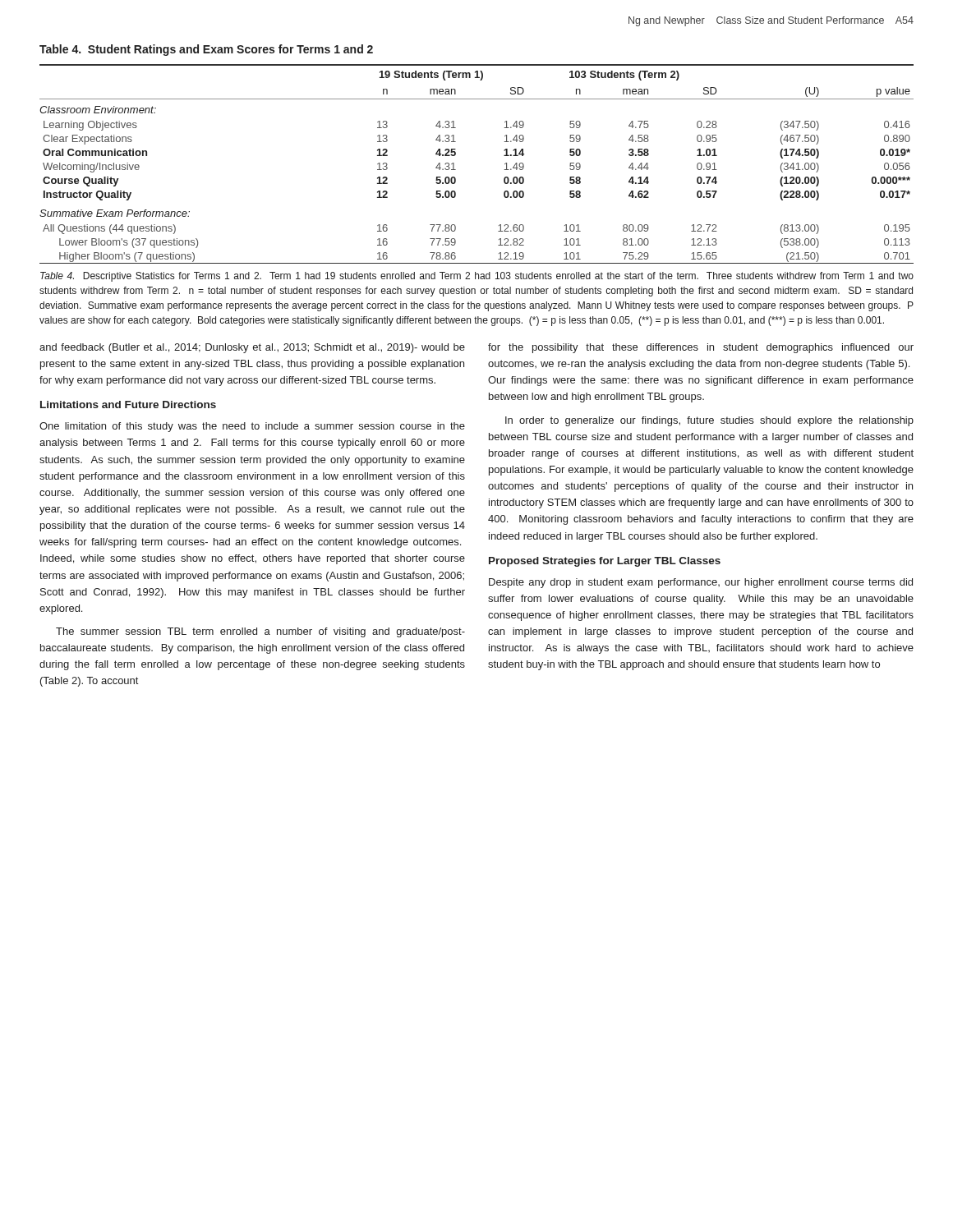Viewport: 953px width, 1232px height.
Task: Click on the text starting "for the possibility that"
Action: click(701, 372)
